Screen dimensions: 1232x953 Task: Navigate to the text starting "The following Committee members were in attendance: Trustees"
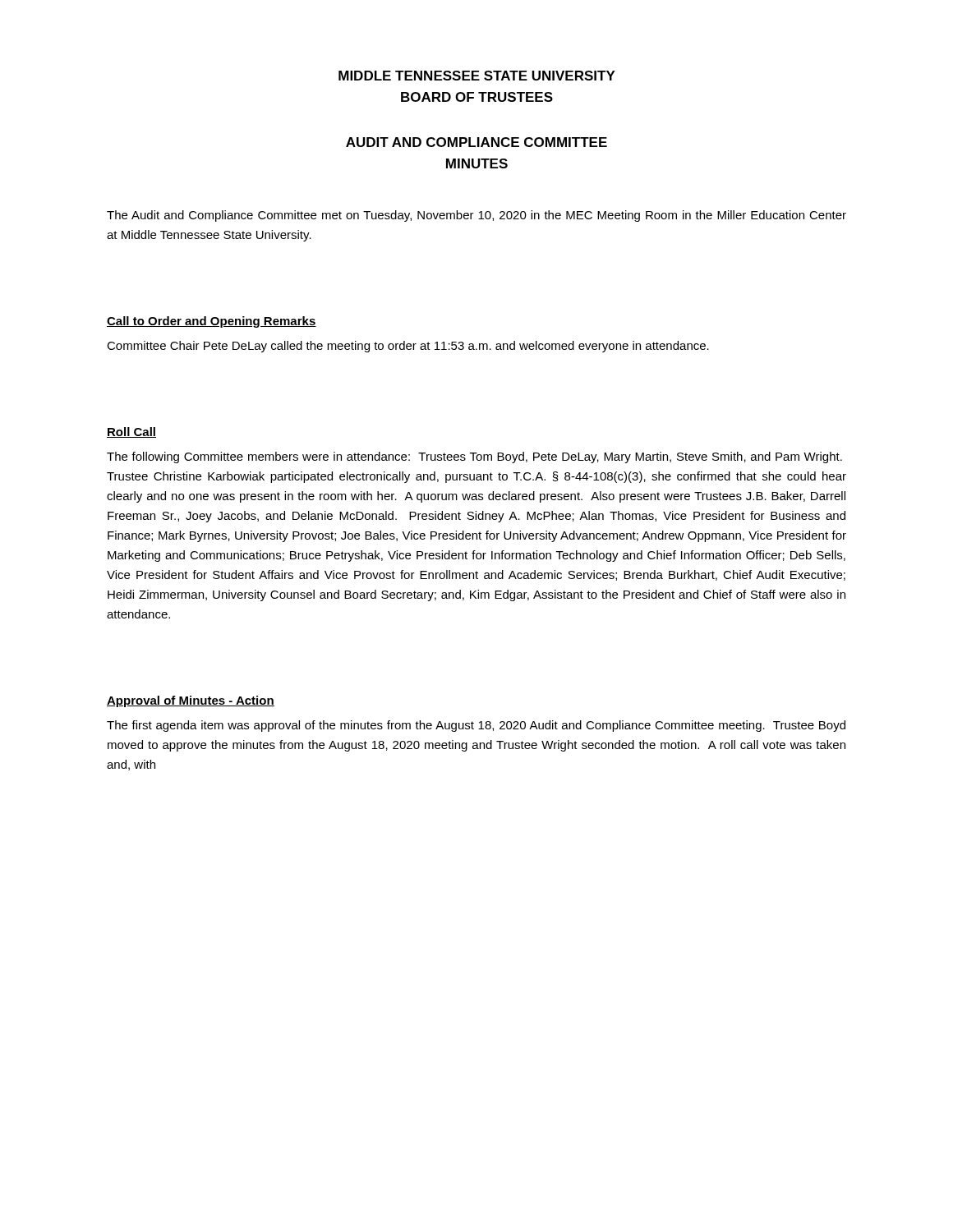[x=476, y=535]
